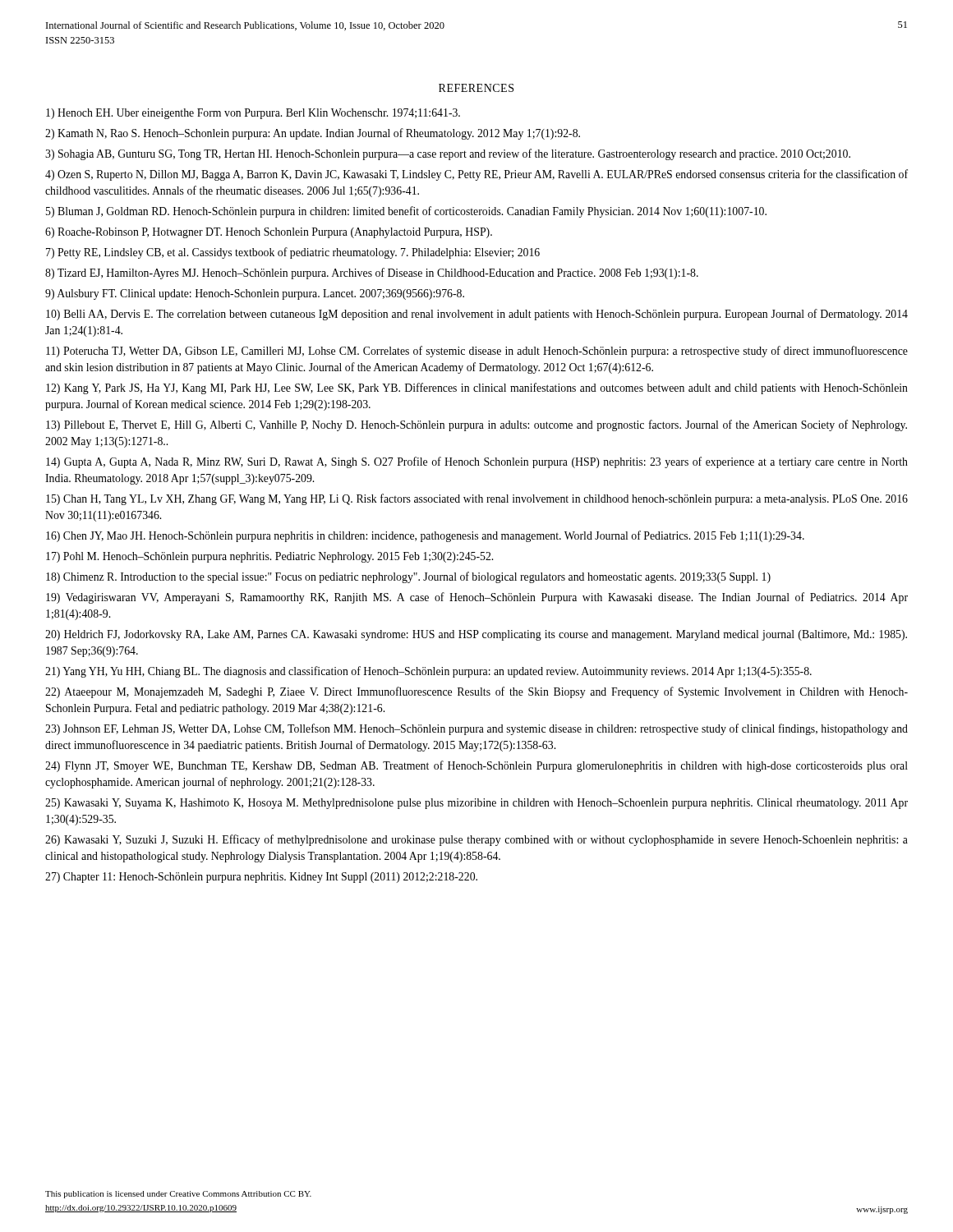
Task: Click on the list item that says "1) Henoch EH. Uber eineigenthe Form von"
Action: (x=253, y=113)
